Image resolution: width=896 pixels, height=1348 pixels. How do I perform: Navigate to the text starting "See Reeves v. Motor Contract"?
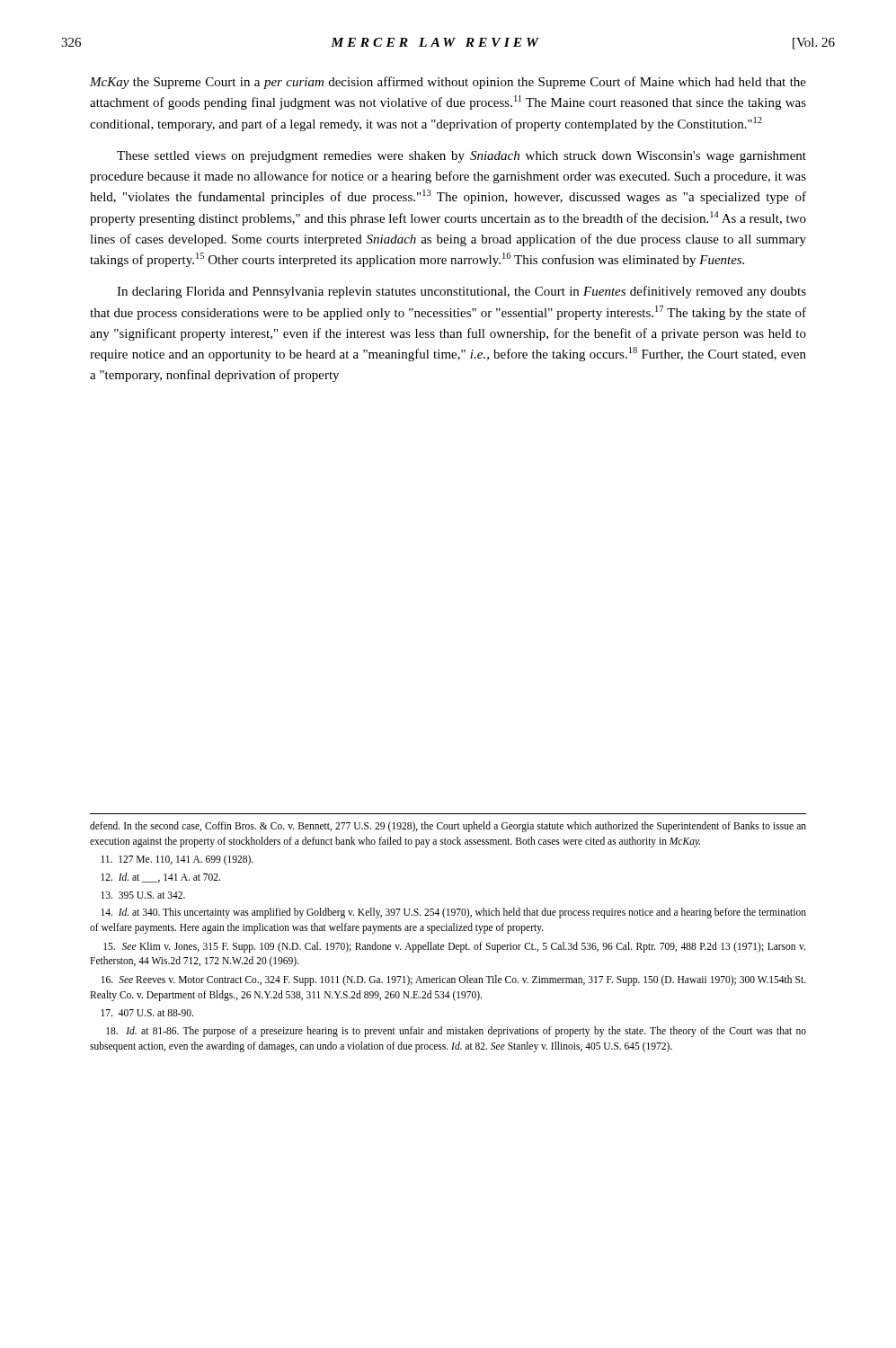click(448, 987)
